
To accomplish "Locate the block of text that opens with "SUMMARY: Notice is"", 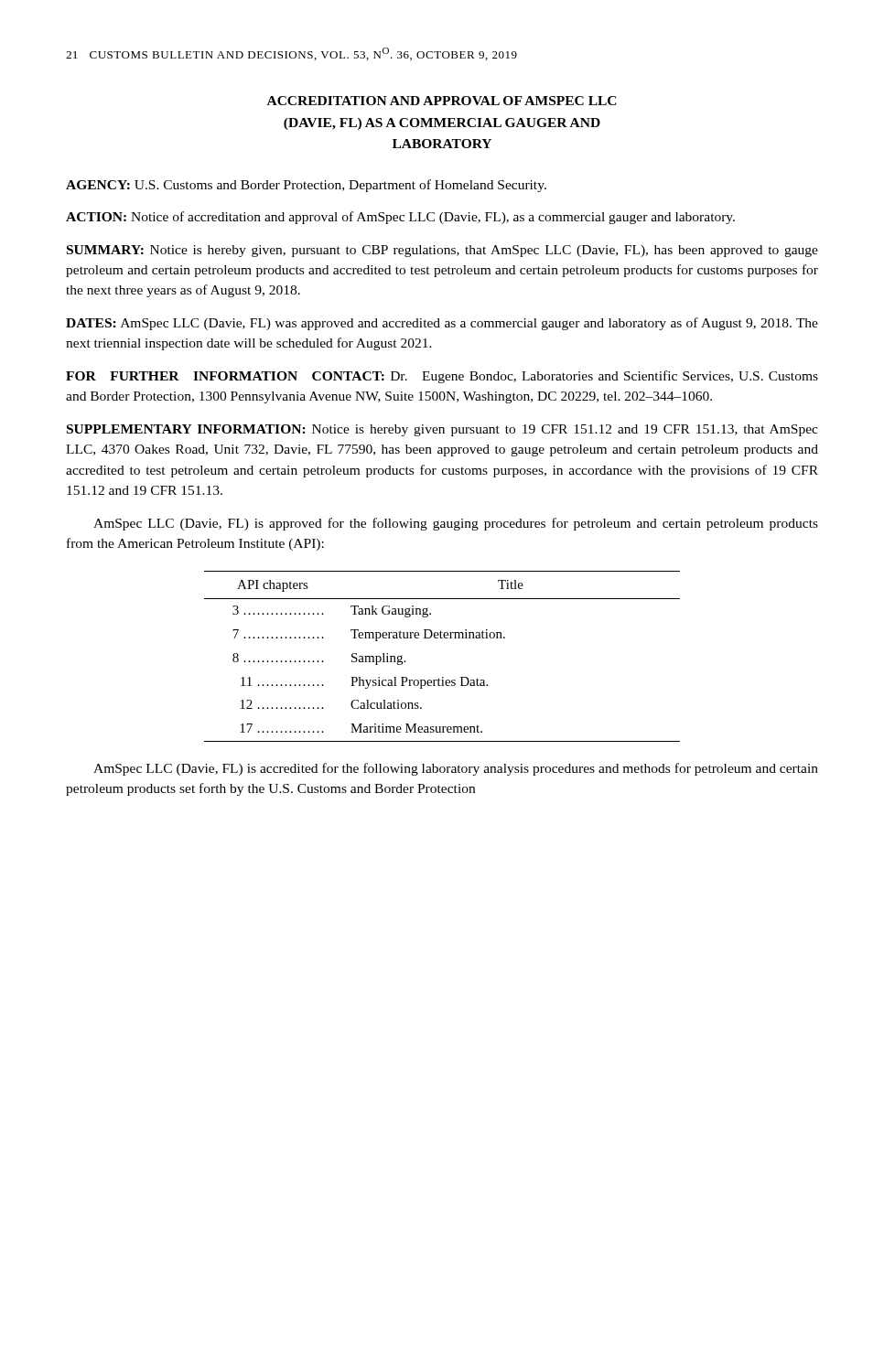I will pyautogui.click(x=442, y=270).
